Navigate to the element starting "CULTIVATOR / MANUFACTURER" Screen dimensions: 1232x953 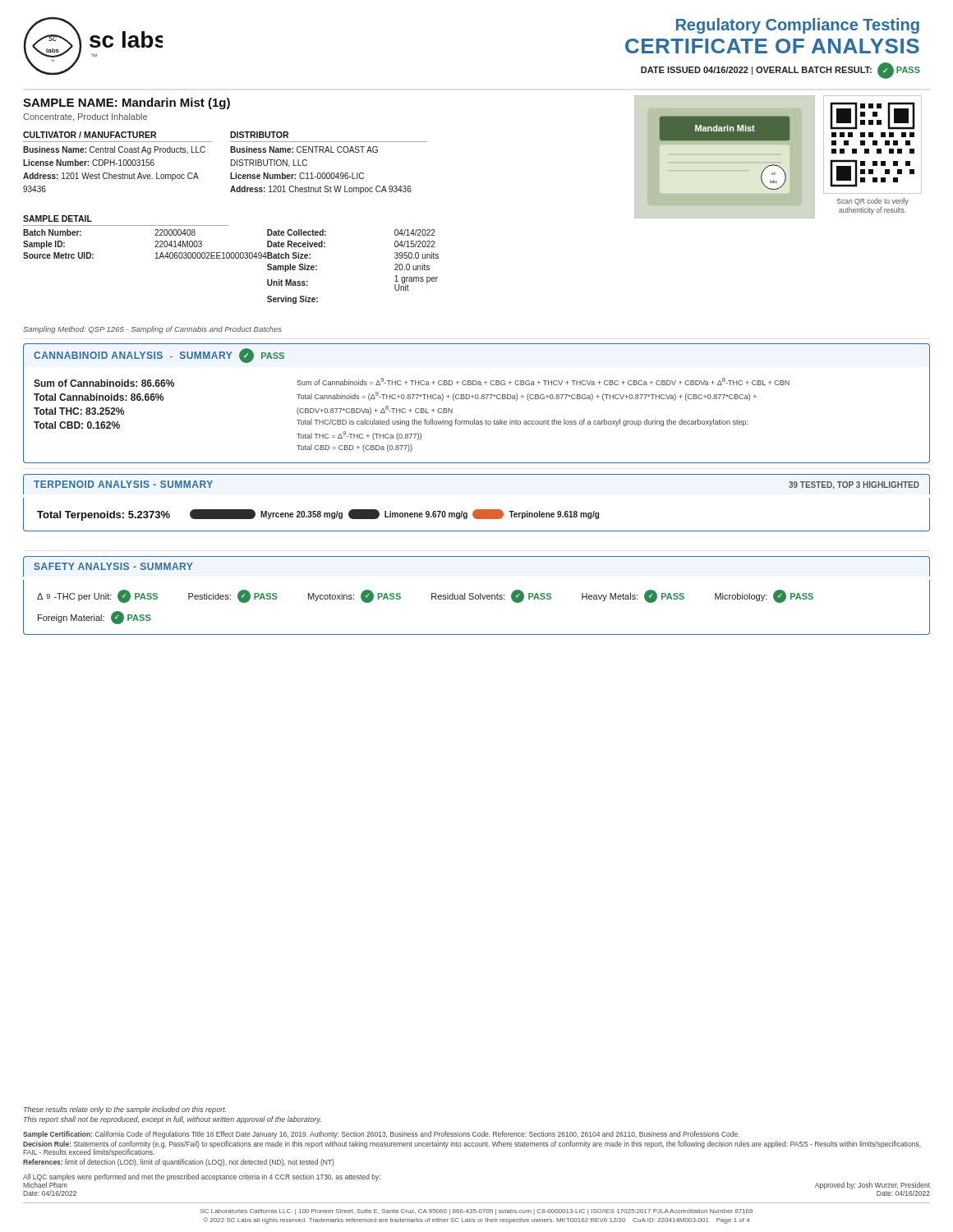coord(90,135)
